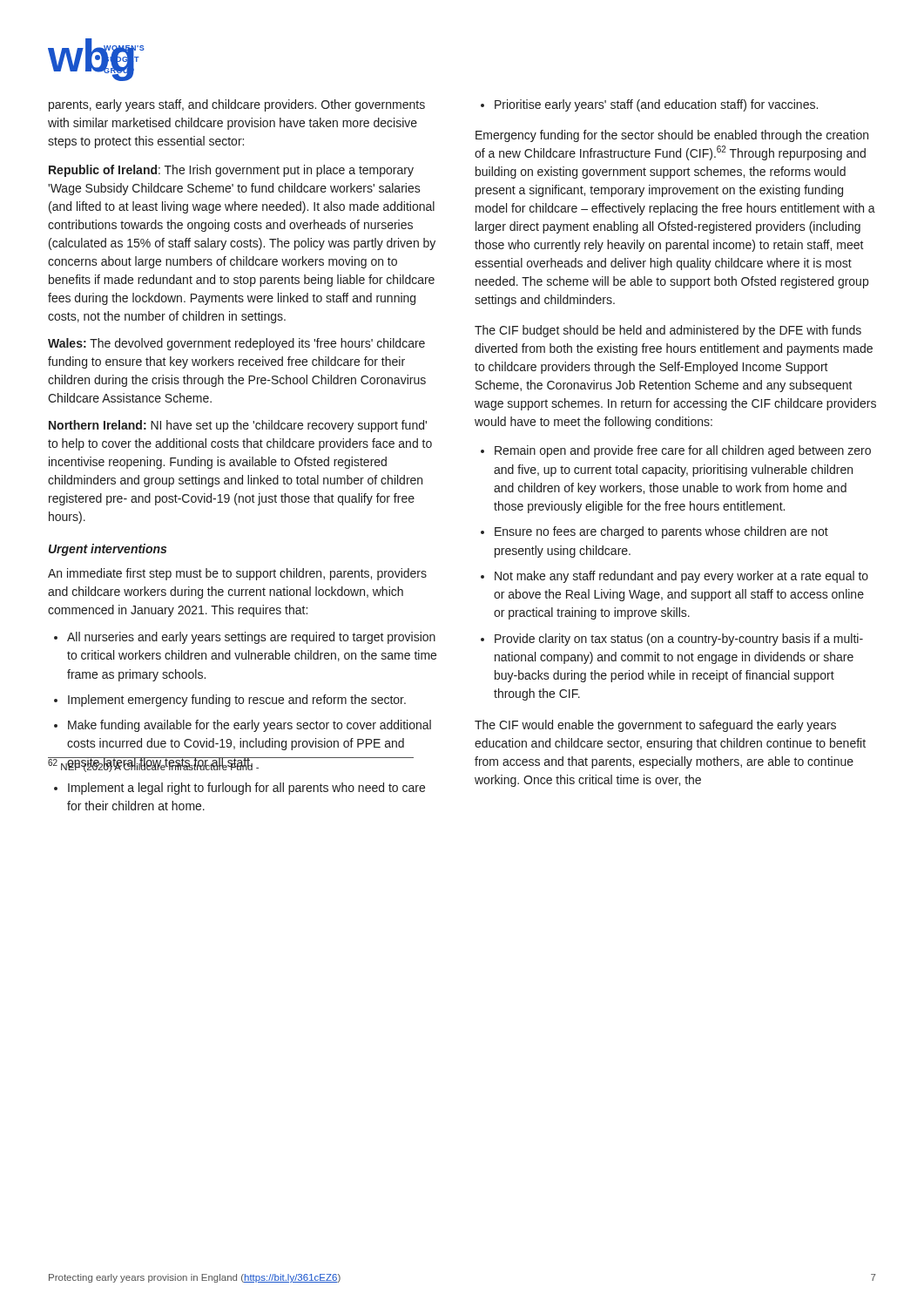
Task: Find the element starting "Implement a legal"
Action: pyautogui.click(x=246, y=797)
